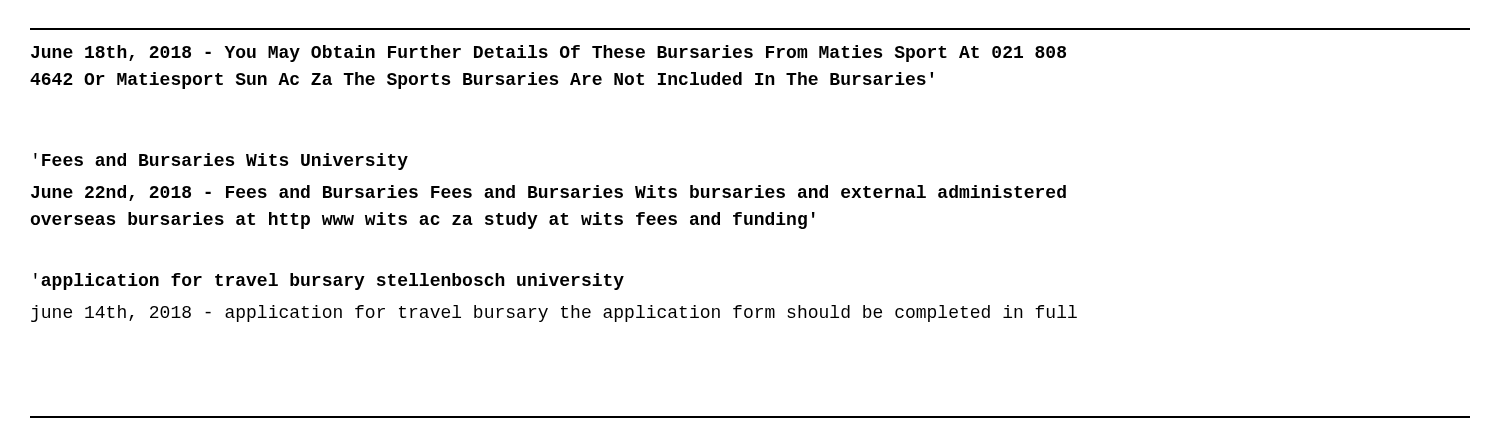
Task: Click on the text block starting "'application for travel"
Action: 327,281
